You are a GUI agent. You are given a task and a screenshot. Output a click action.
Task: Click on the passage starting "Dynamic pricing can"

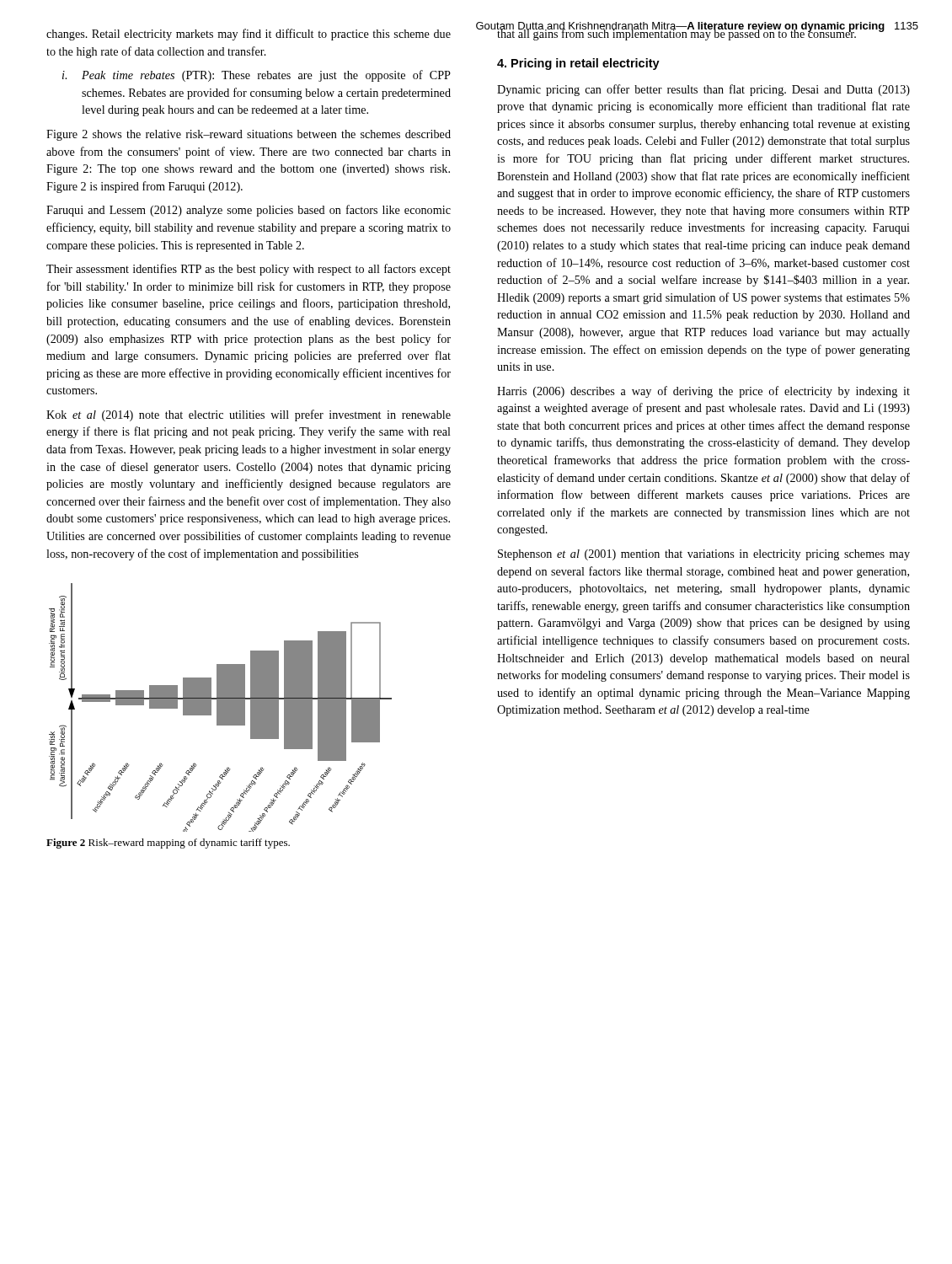click(x=703, y=228)
